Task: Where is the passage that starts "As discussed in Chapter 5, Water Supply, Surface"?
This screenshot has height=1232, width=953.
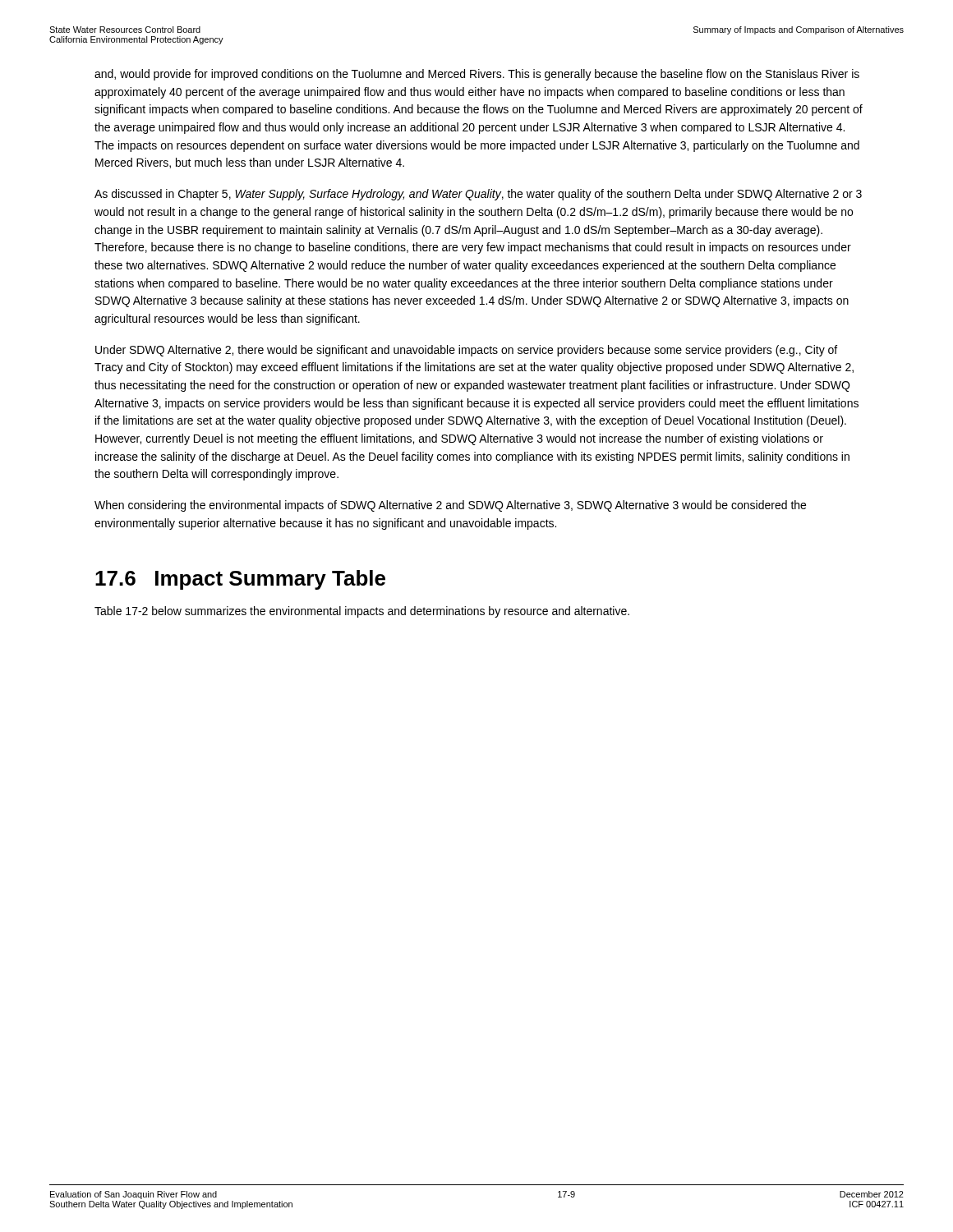Action: tap(478, 256)
